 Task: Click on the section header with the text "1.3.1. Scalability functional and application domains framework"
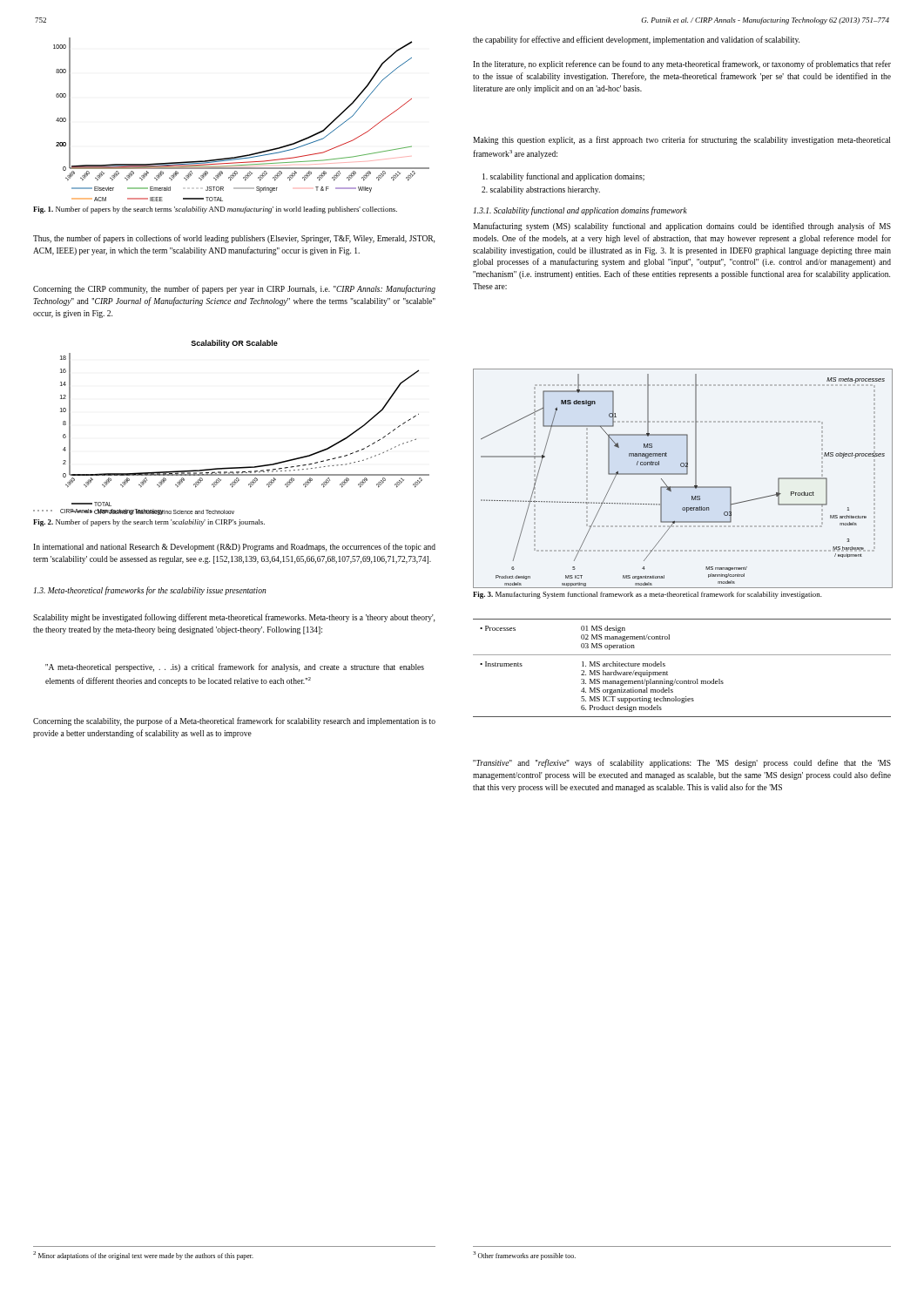click(580, 211)
